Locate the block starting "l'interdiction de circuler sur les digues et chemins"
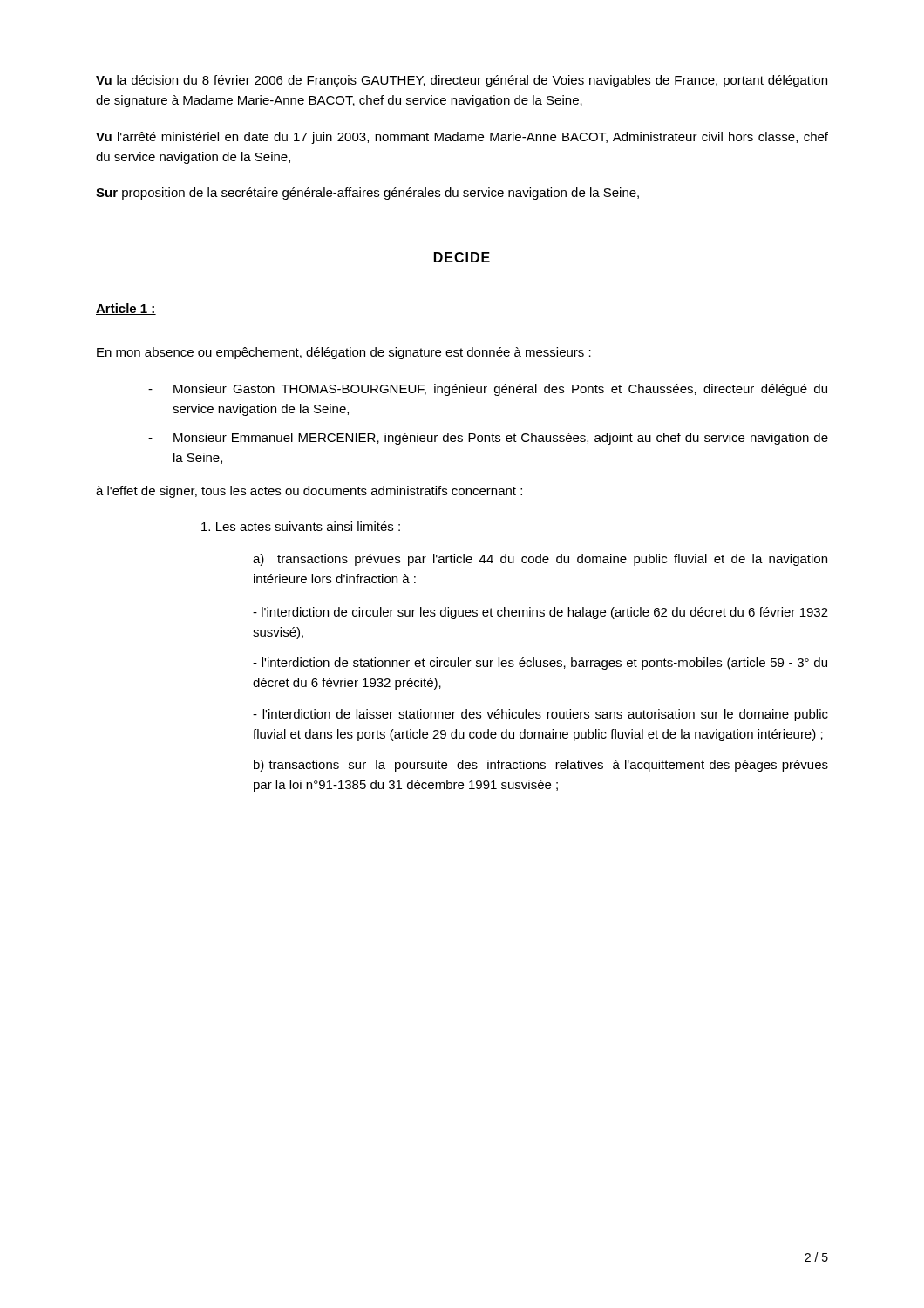 pyautogui.click(x=540, y=621)
